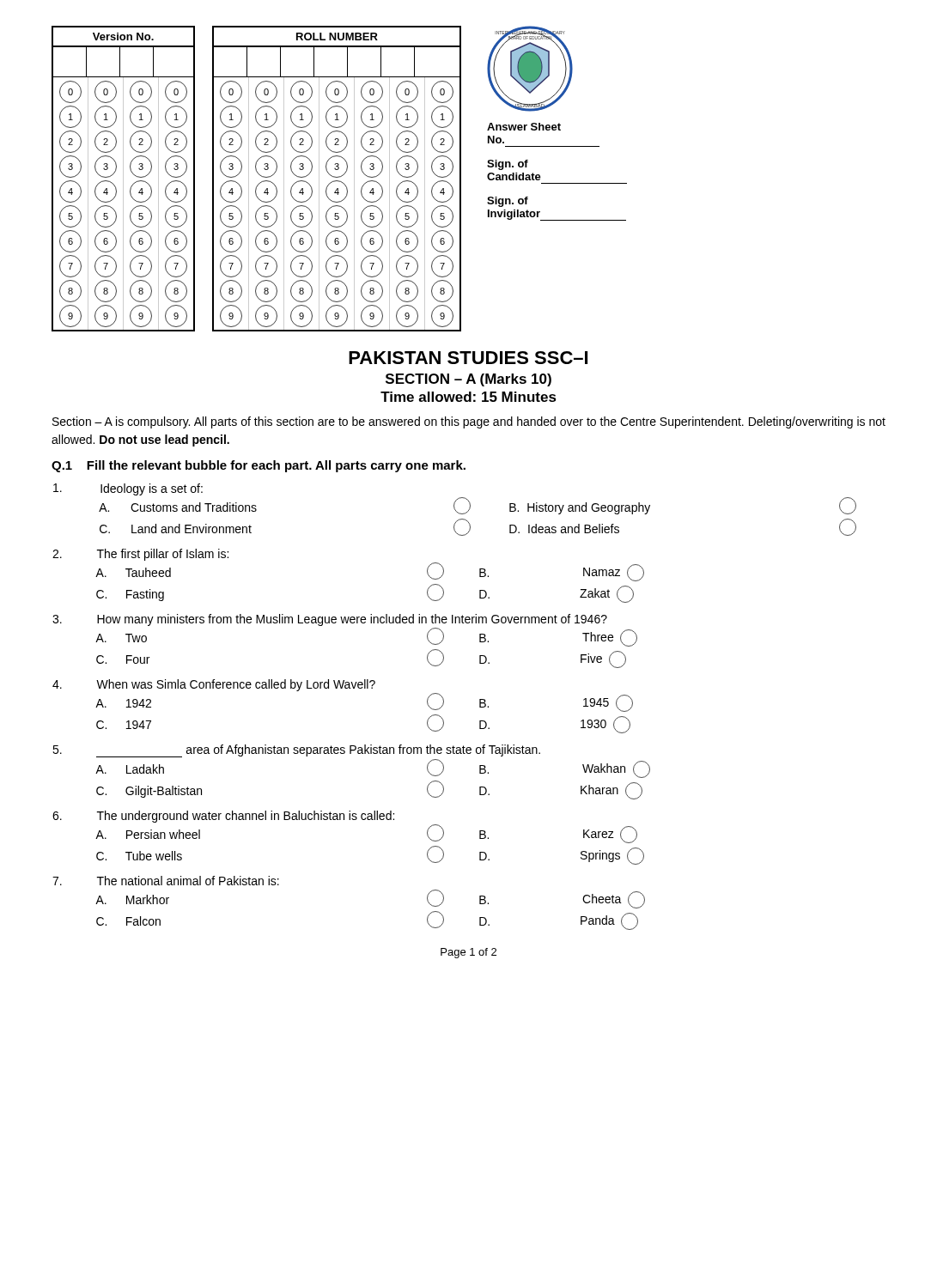
Task: Click on the block starting "3. How many ministers from"
Action: pos(468,641)
